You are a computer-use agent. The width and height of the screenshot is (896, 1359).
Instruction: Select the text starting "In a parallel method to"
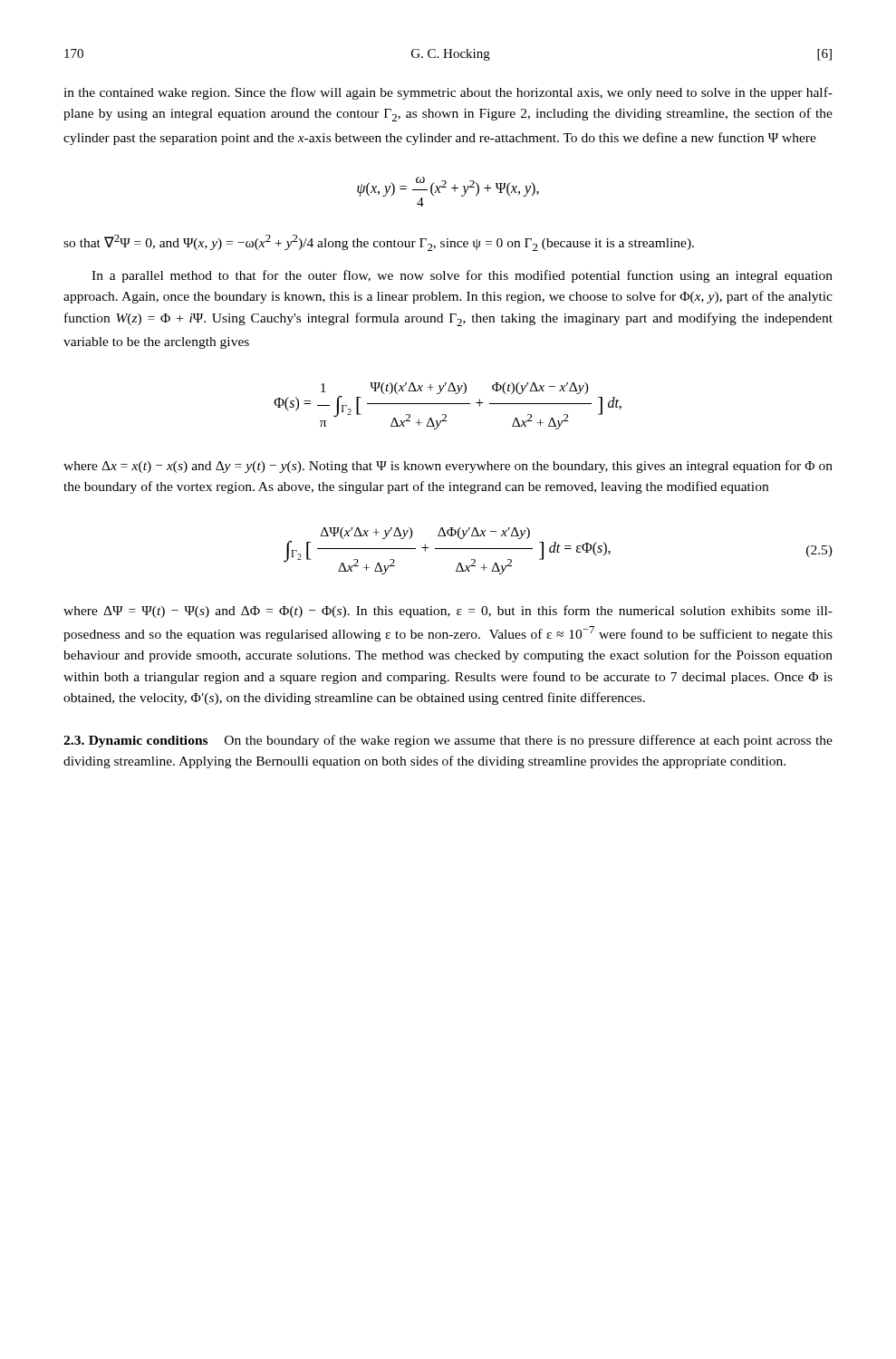point(448,308)
